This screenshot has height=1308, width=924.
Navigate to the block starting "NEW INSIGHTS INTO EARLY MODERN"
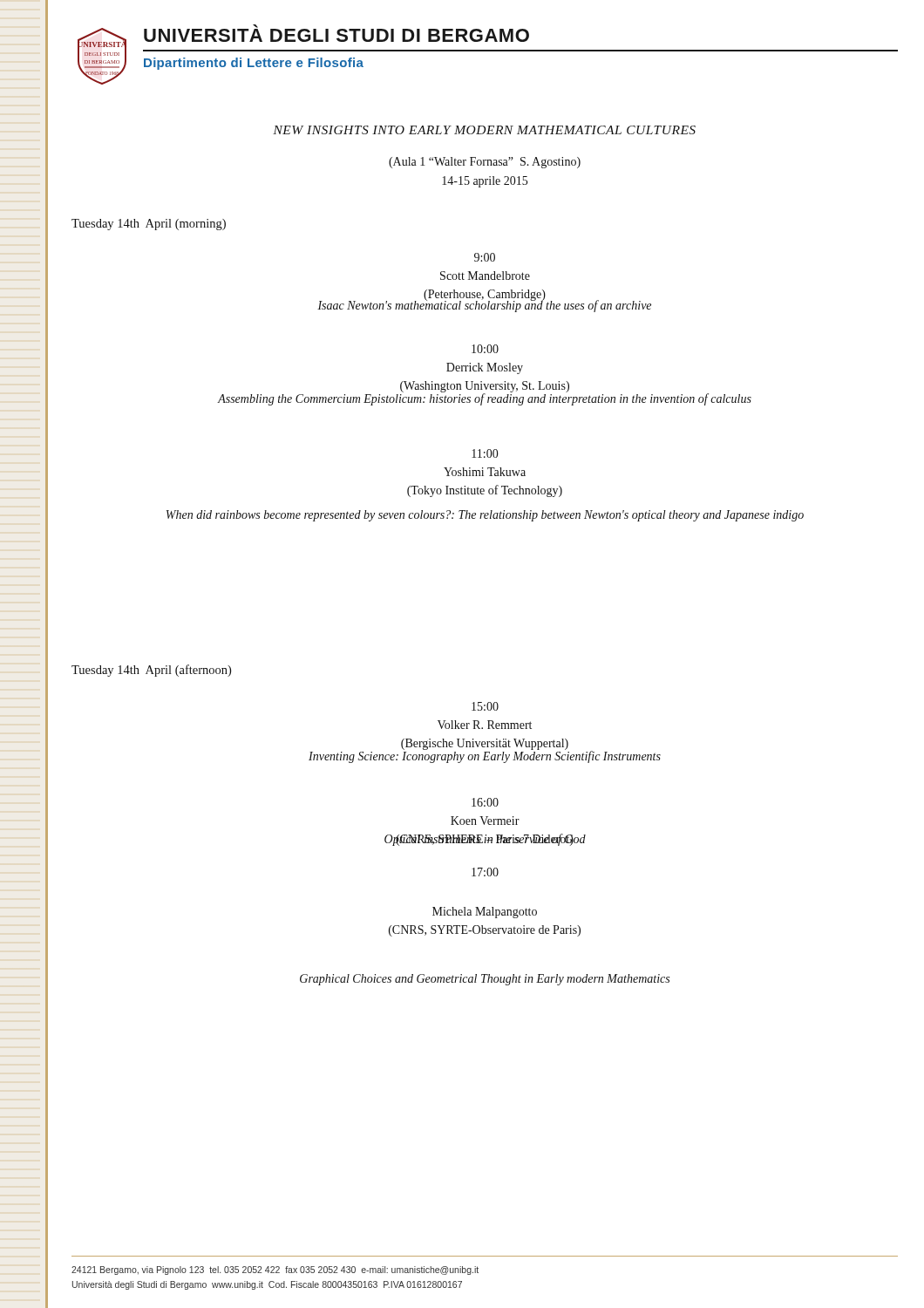(x=485, y=129)
